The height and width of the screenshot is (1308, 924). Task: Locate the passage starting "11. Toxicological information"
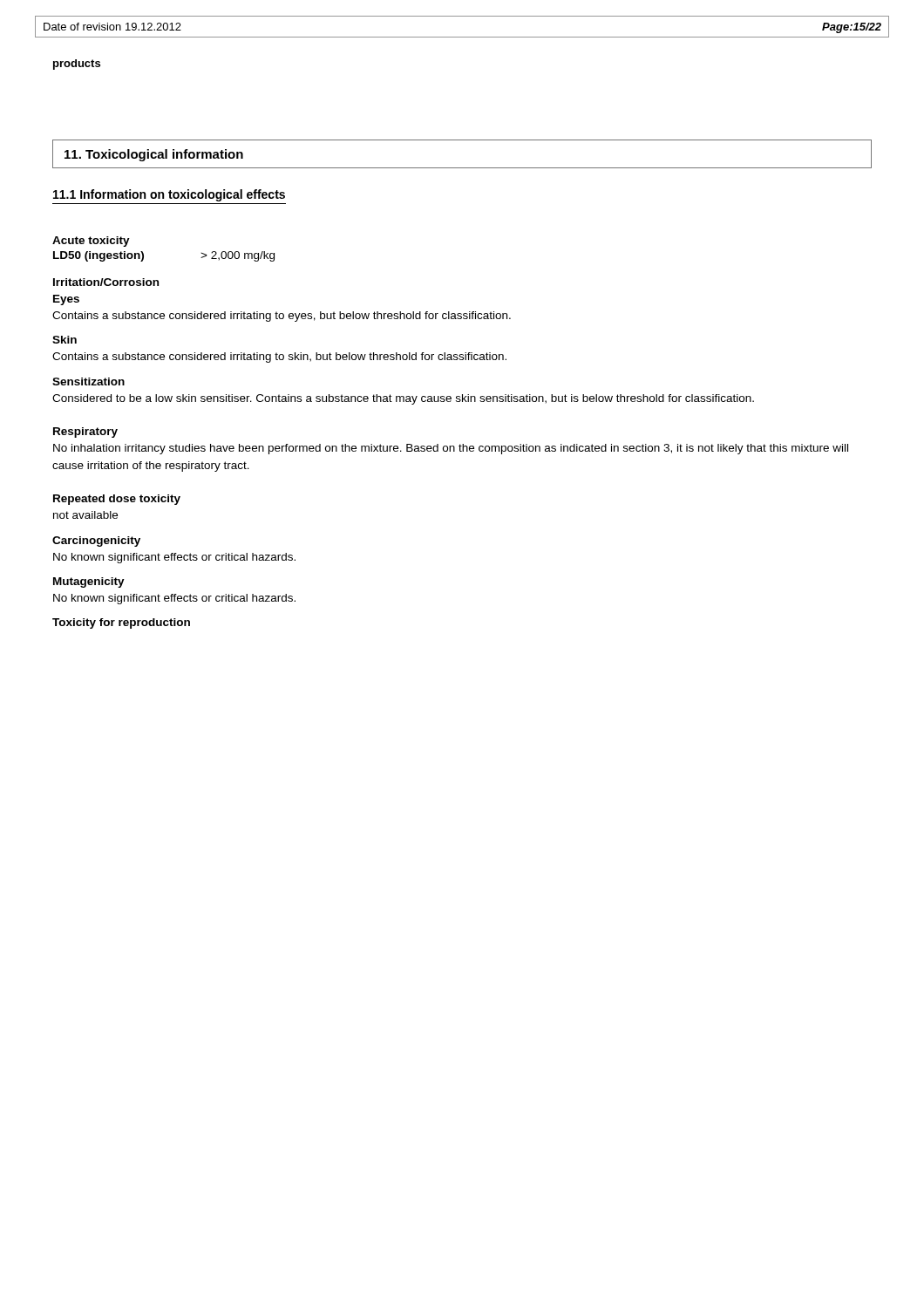[154, 154]
